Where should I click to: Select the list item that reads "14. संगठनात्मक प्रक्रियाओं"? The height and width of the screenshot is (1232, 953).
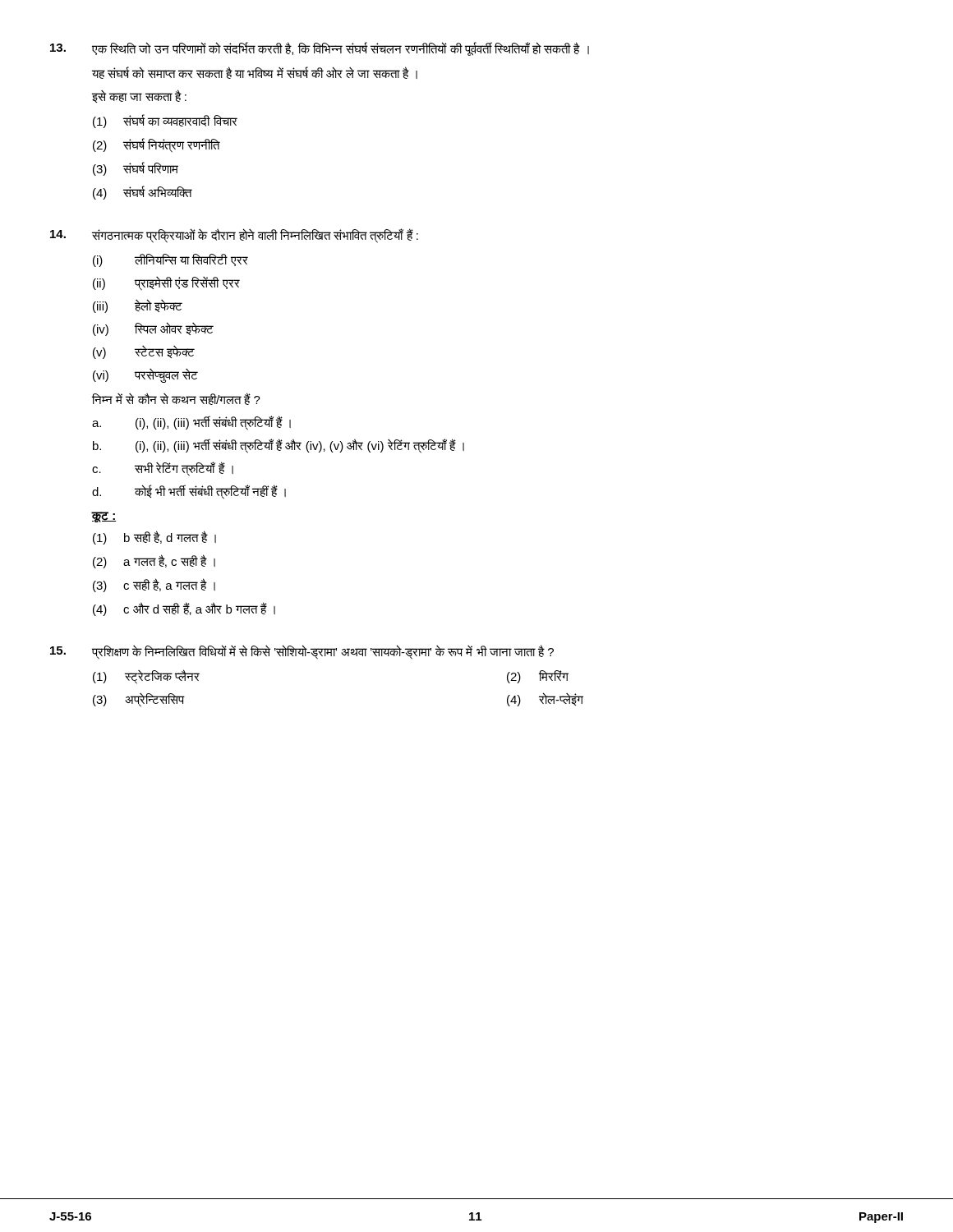click(x=234, y=236)
